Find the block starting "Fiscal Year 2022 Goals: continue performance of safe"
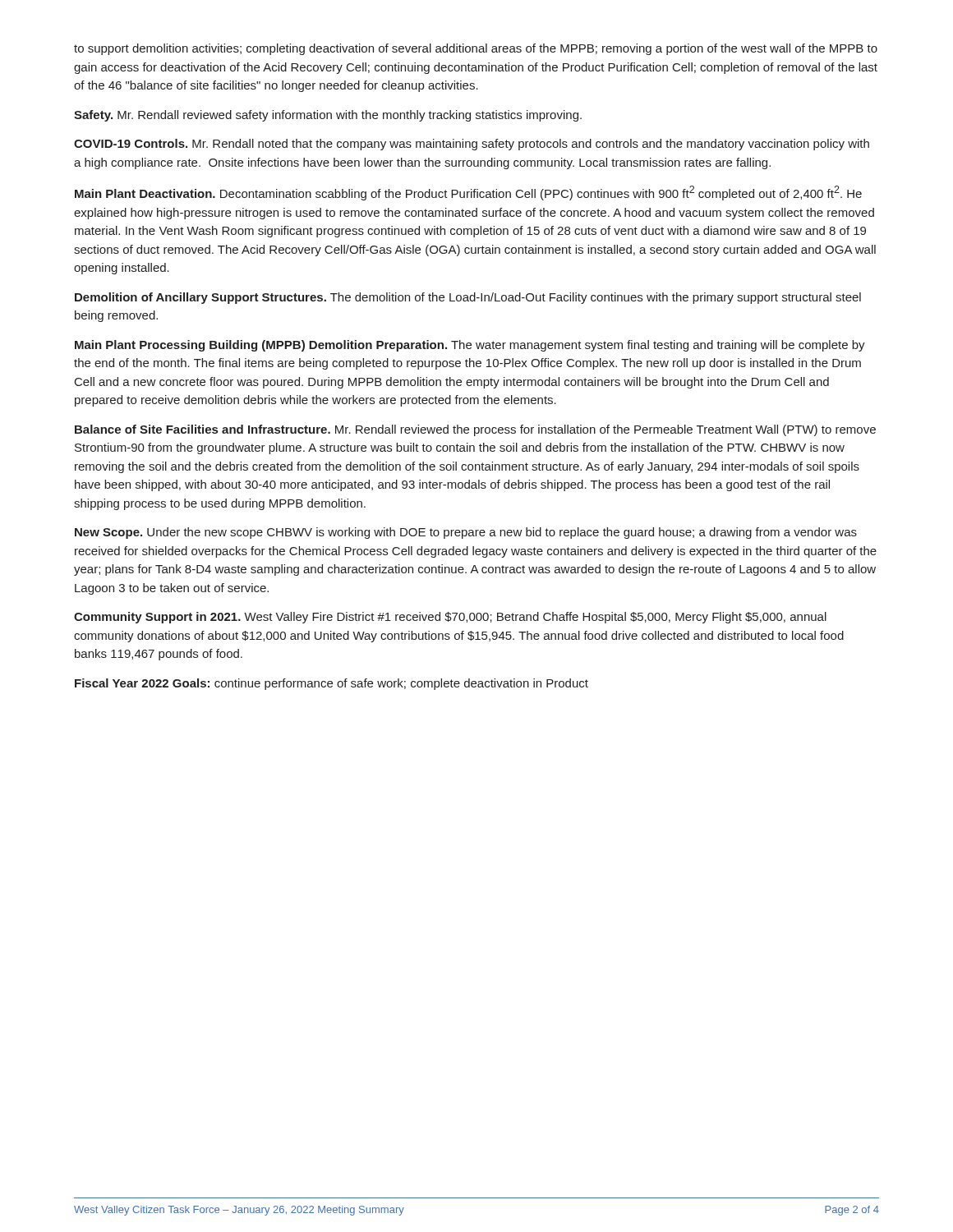This screenshot has width=953, height=1232. tap(476, 683)
